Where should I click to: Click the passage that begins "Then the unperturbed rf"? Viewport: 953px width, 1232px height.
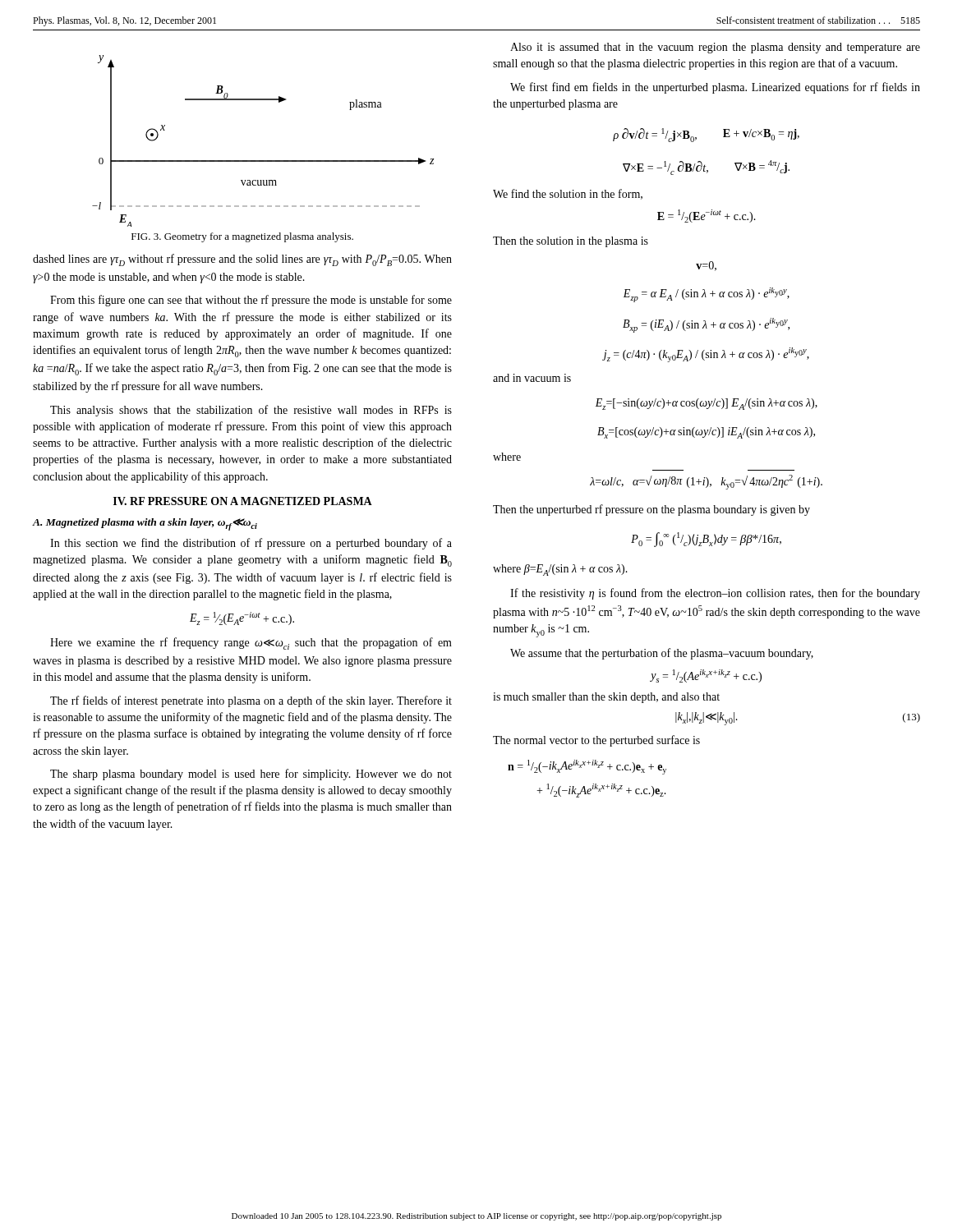pyautogui.click(x=652, y=510)
